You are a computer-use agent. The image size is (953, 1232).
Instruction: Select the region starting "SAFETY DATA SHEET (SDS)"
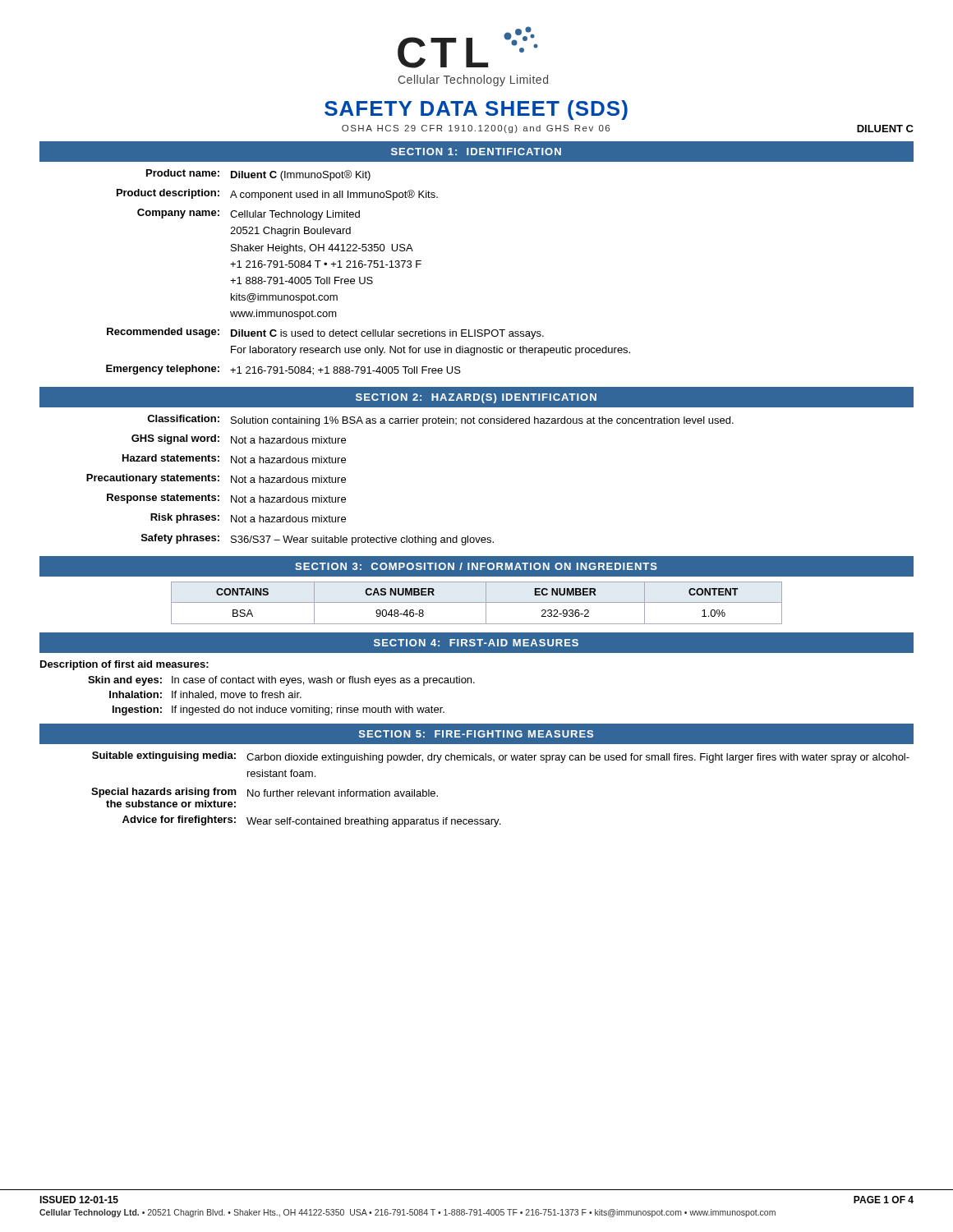pos(476,109)
